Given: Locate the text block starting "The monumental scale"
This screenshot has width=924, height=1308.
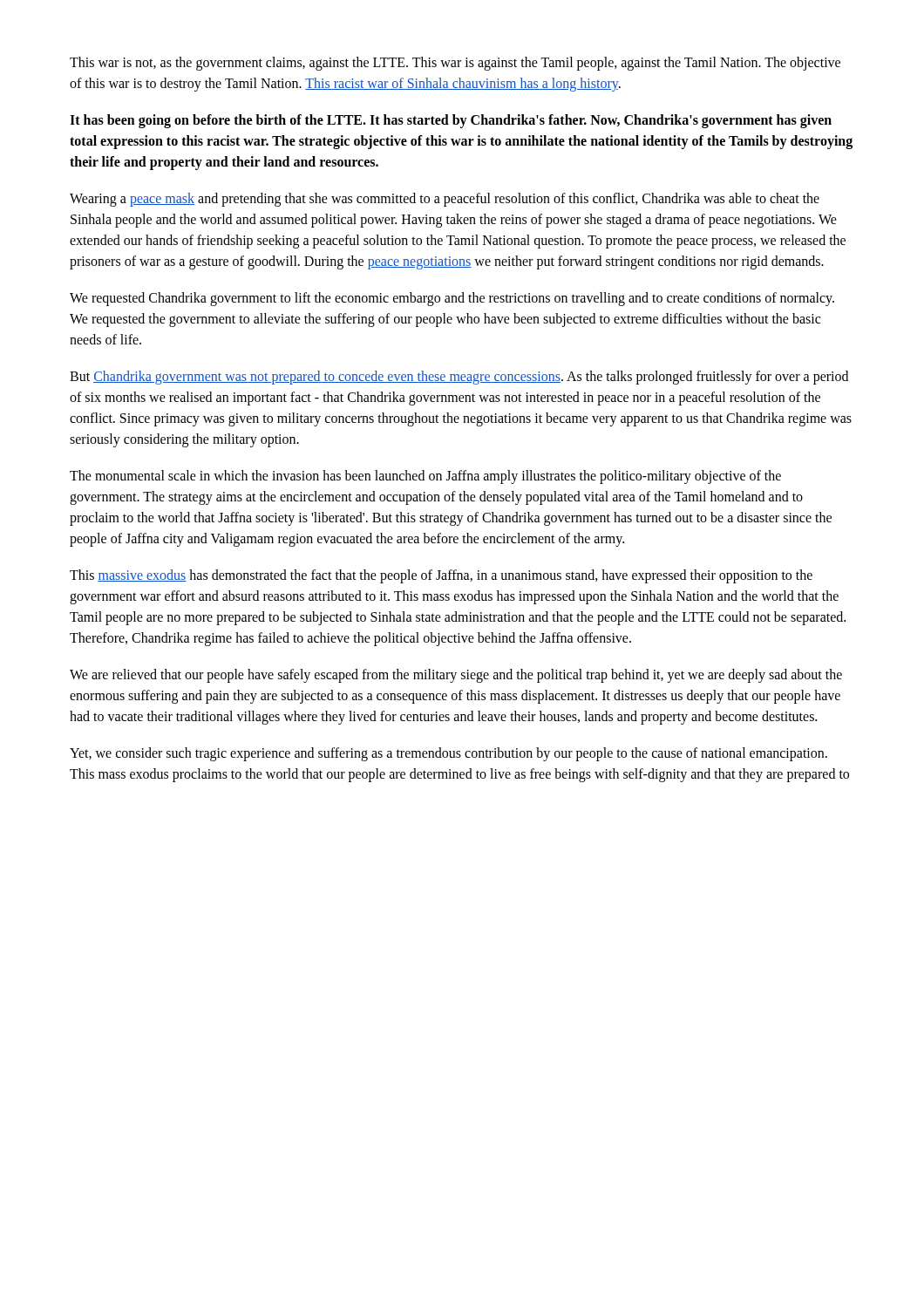Looking at the screenshot, I should (451, 507).
